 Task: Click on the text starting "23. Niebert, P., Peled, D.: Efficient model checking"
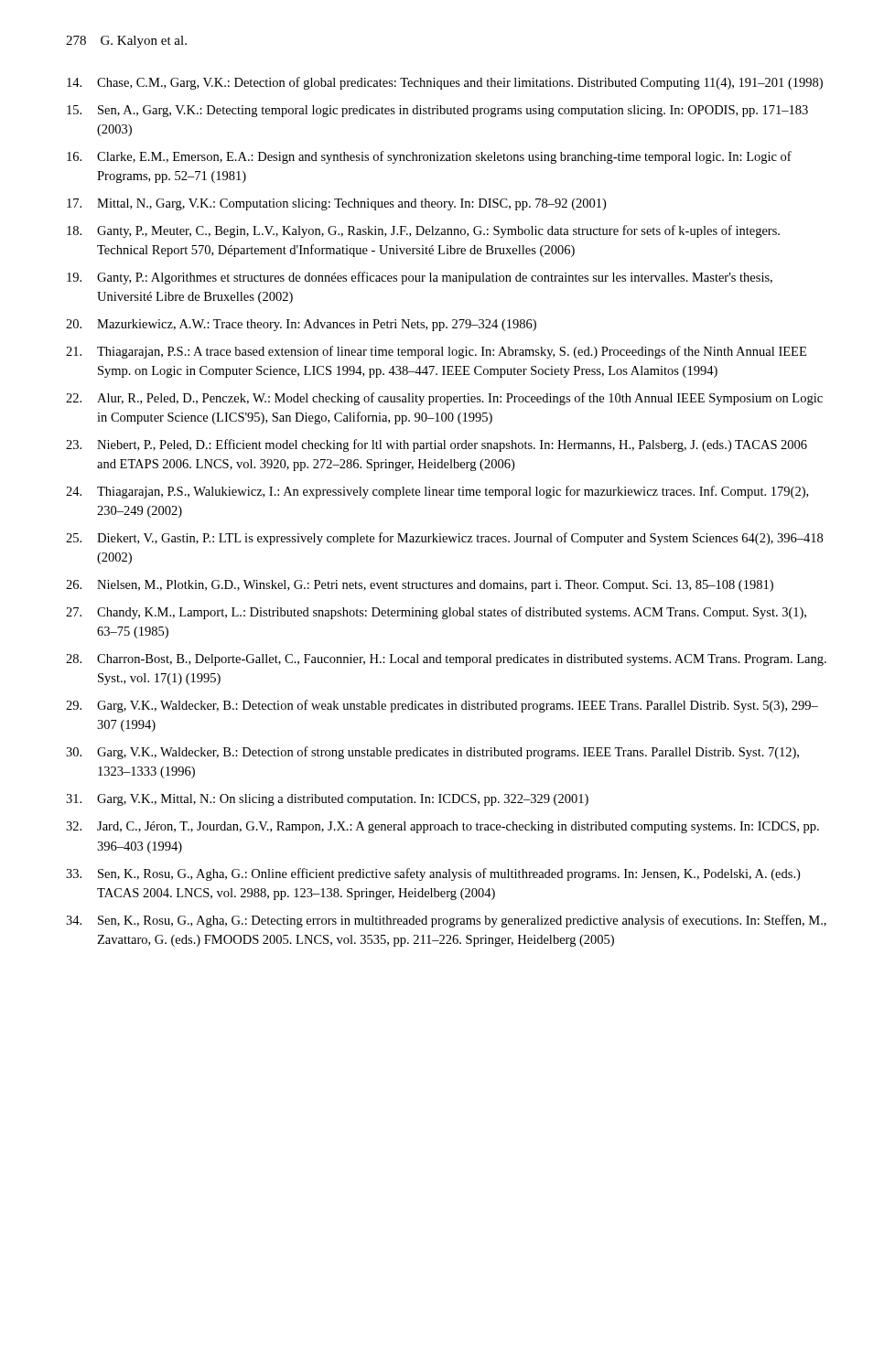448,455
